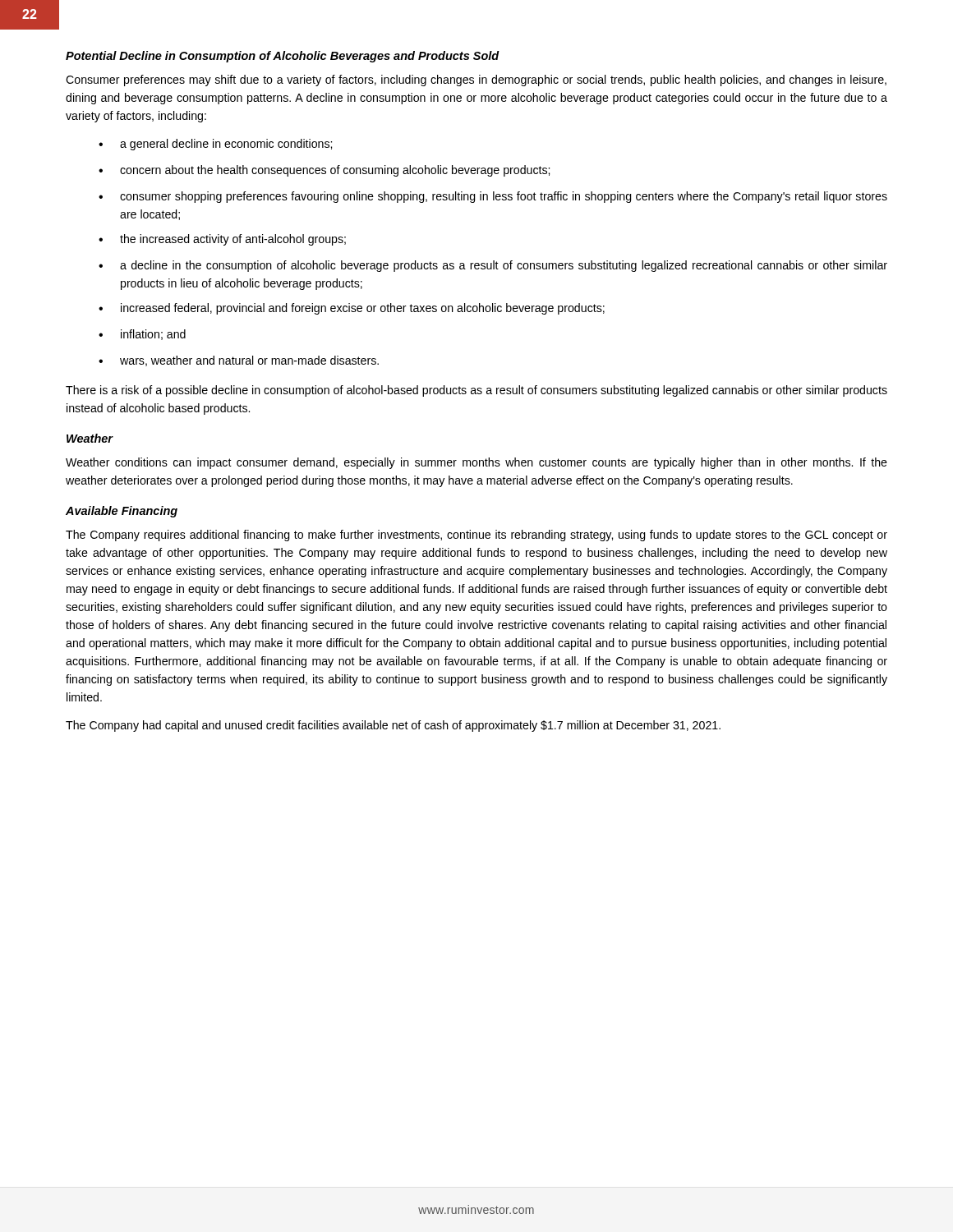
Task: Find the list item containing "• the increased activity of"
Action: coord(222,240)
